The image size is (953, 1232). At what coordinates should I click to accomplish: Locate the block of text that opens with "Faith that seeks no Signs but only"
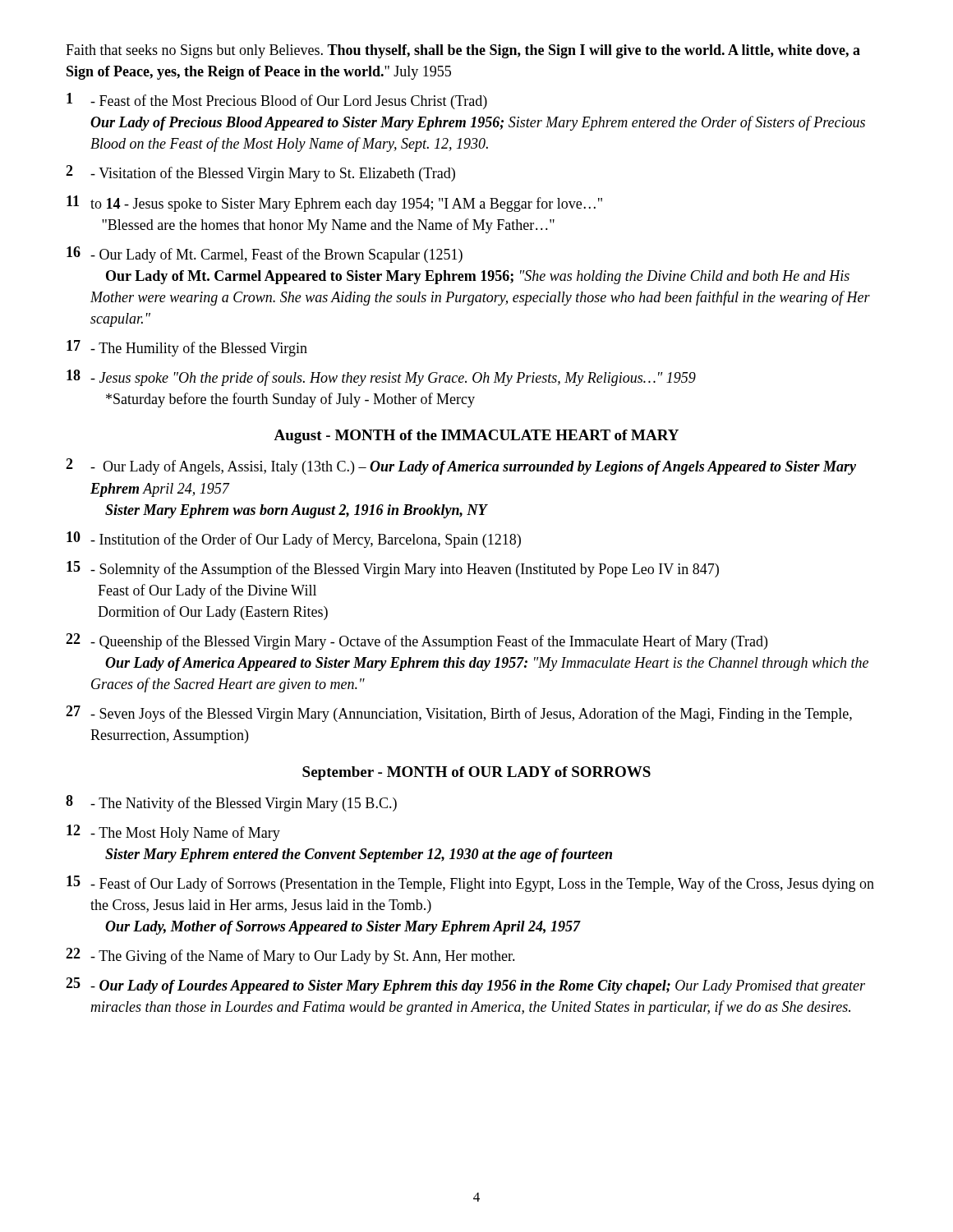click(463, 61)
